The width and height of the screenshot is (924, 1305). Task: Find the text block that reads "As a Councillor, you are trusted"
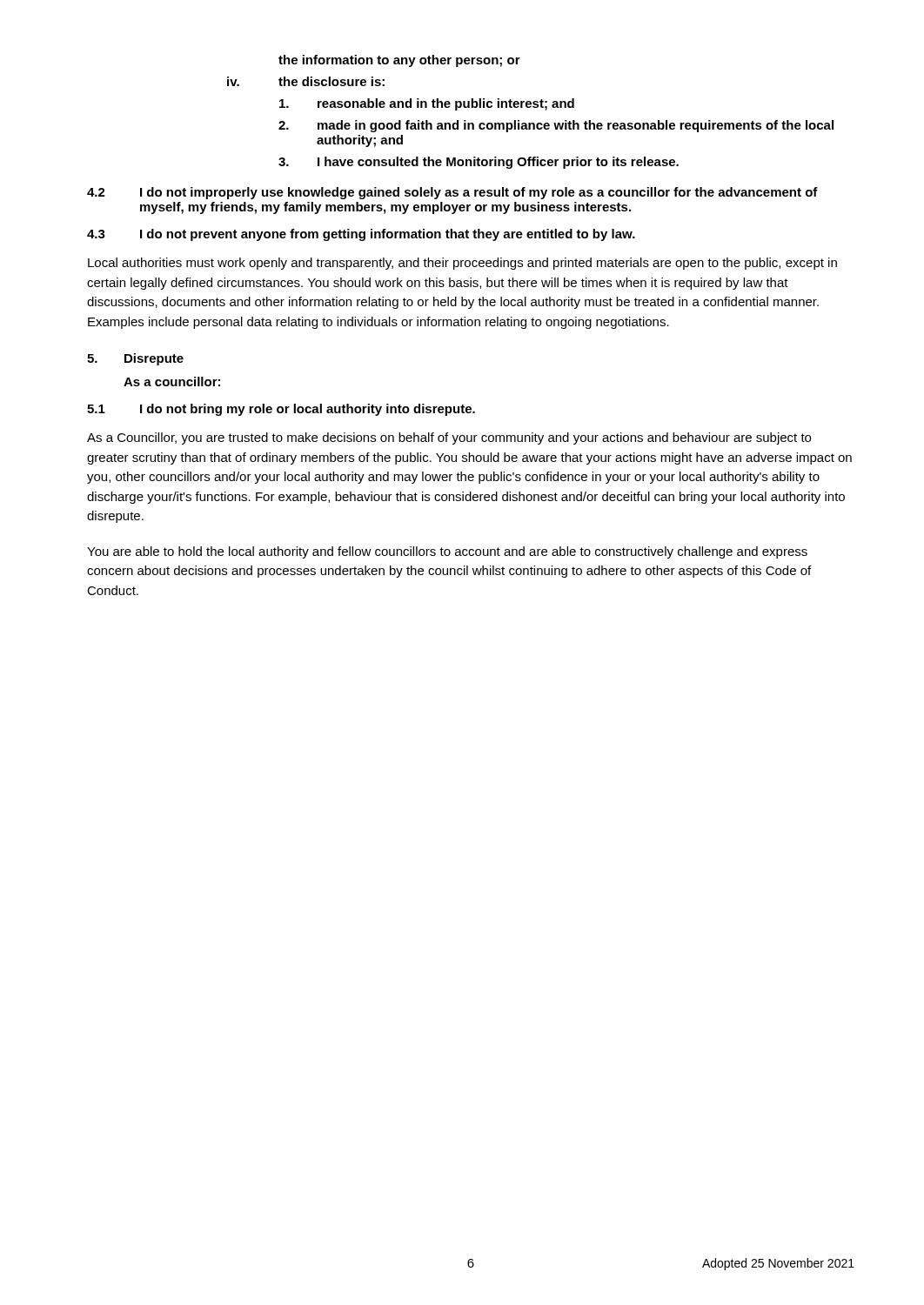click(470, 476)
